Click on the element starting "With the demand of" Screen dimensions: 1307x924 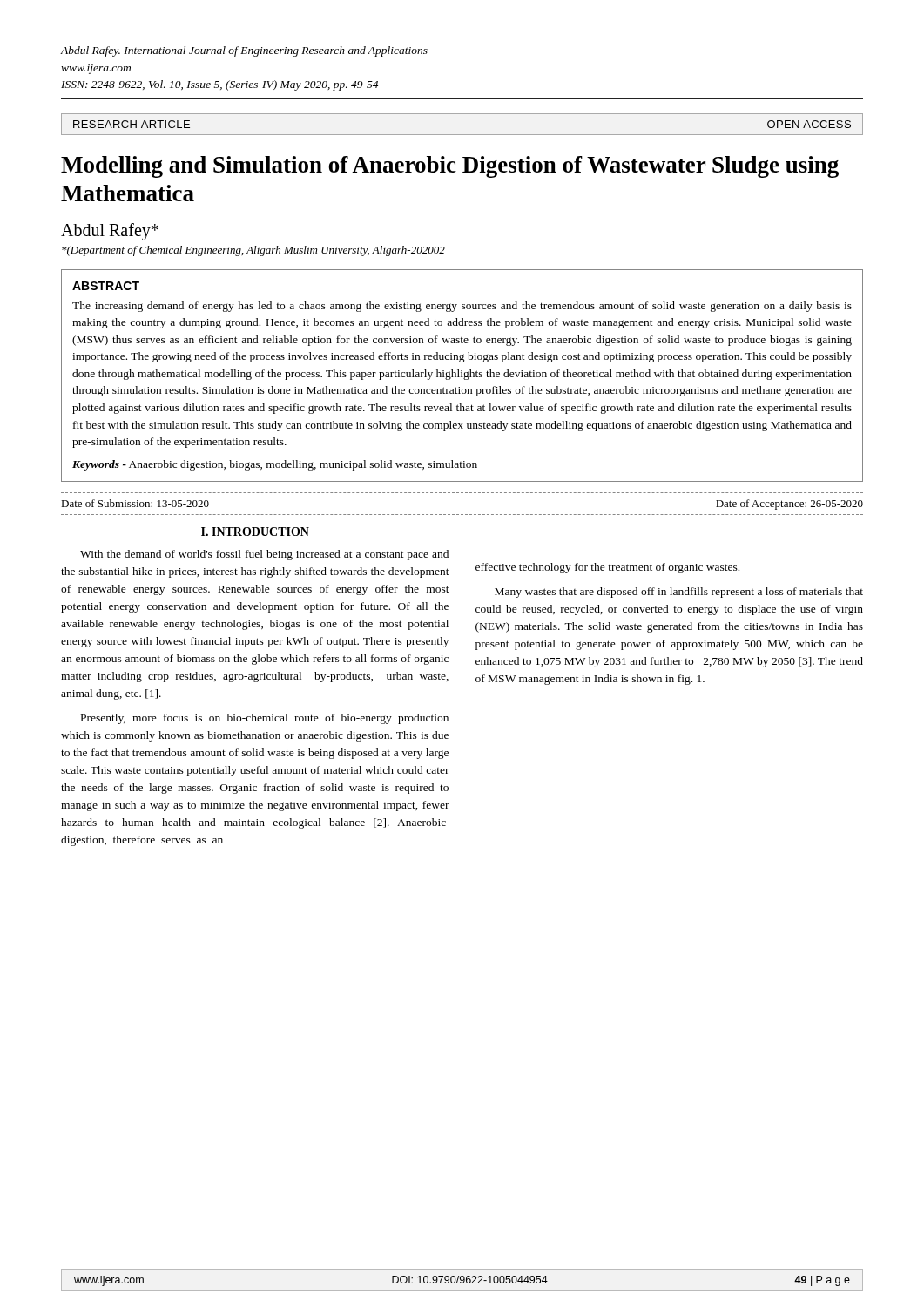(x=255, y=624)
